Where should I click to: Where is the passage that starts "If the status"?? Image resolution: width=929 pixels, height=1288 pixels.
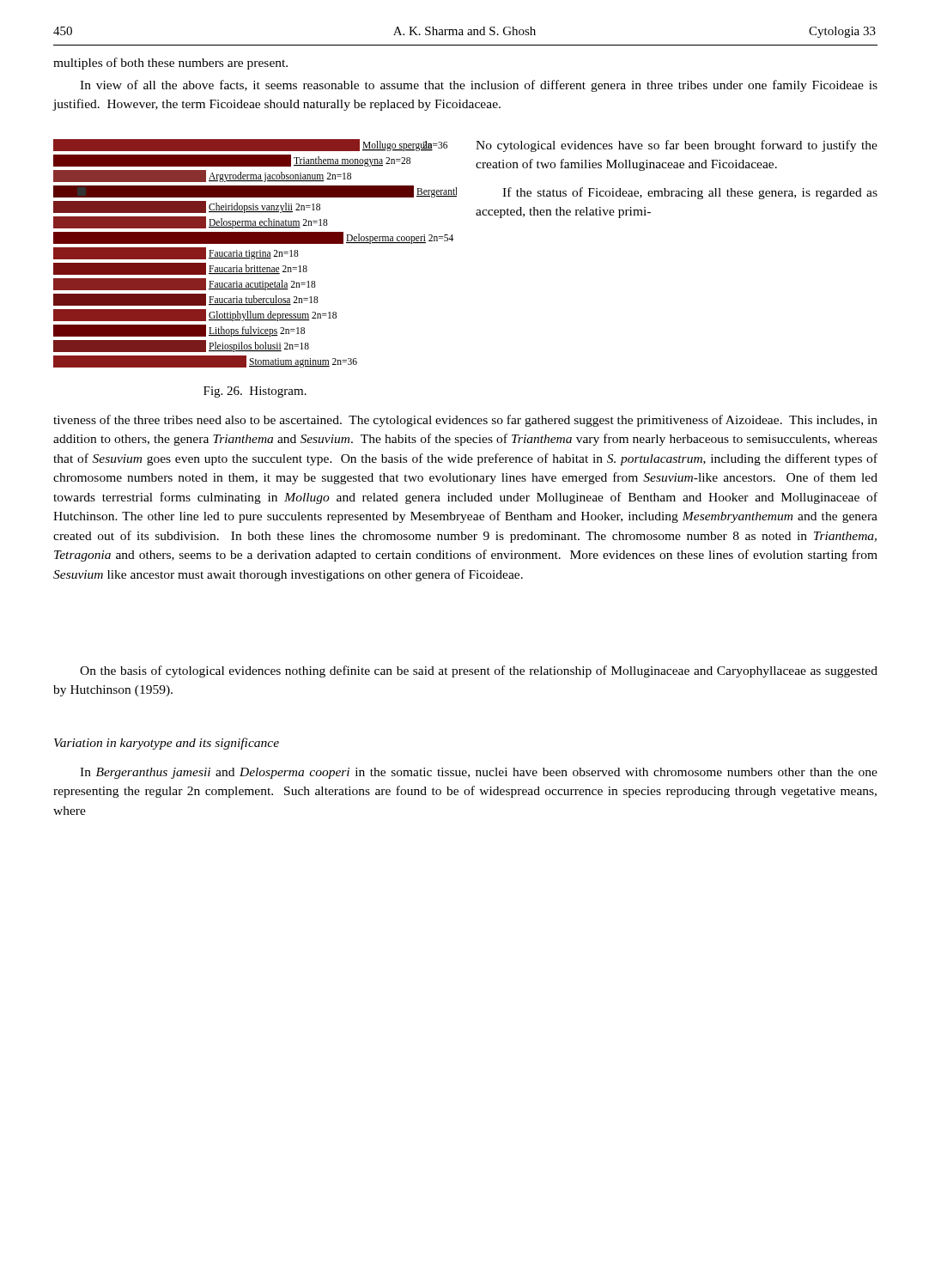pyautogui.click(x=677, y=202)
